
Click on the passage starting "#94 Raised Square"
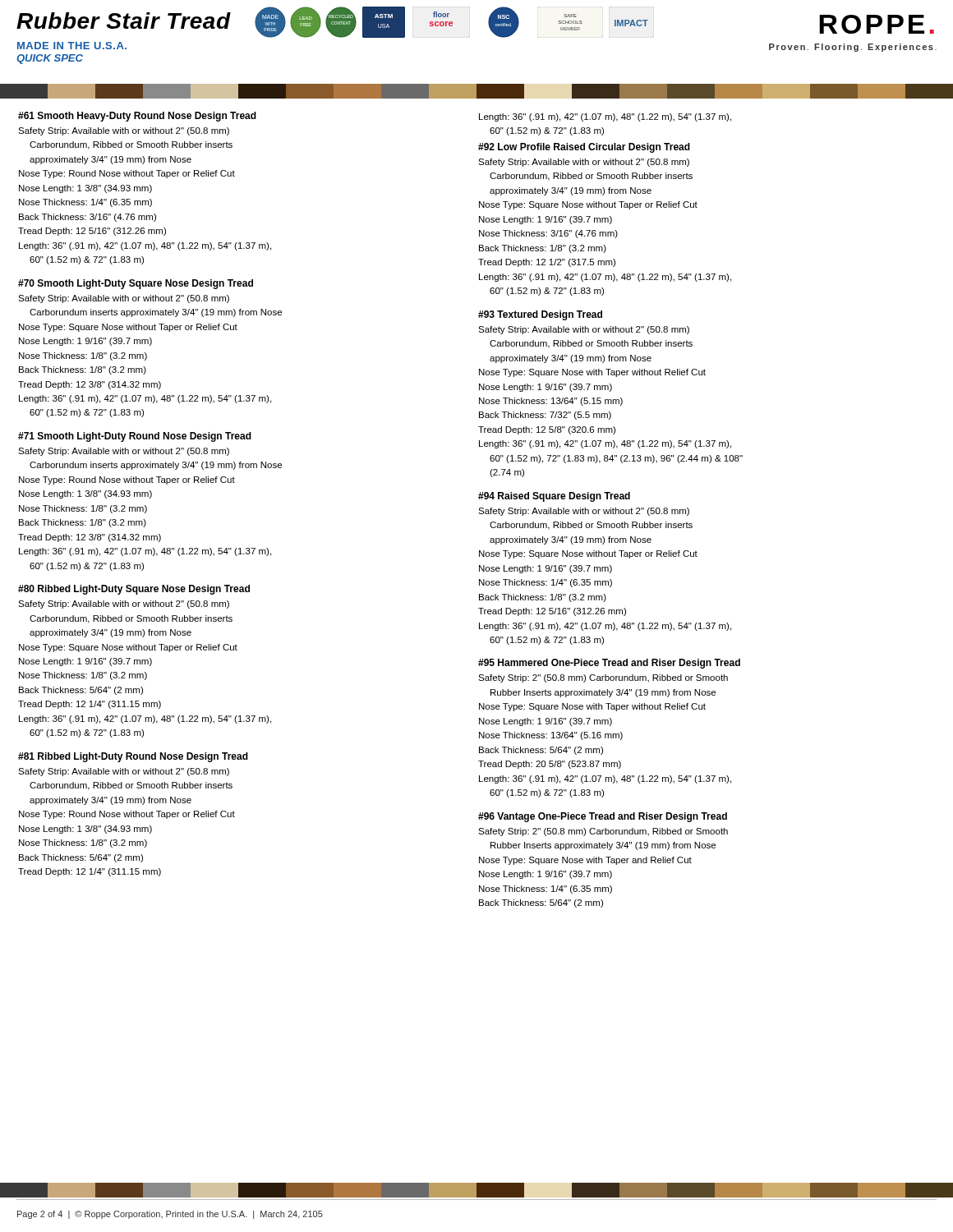click(554, 496)
